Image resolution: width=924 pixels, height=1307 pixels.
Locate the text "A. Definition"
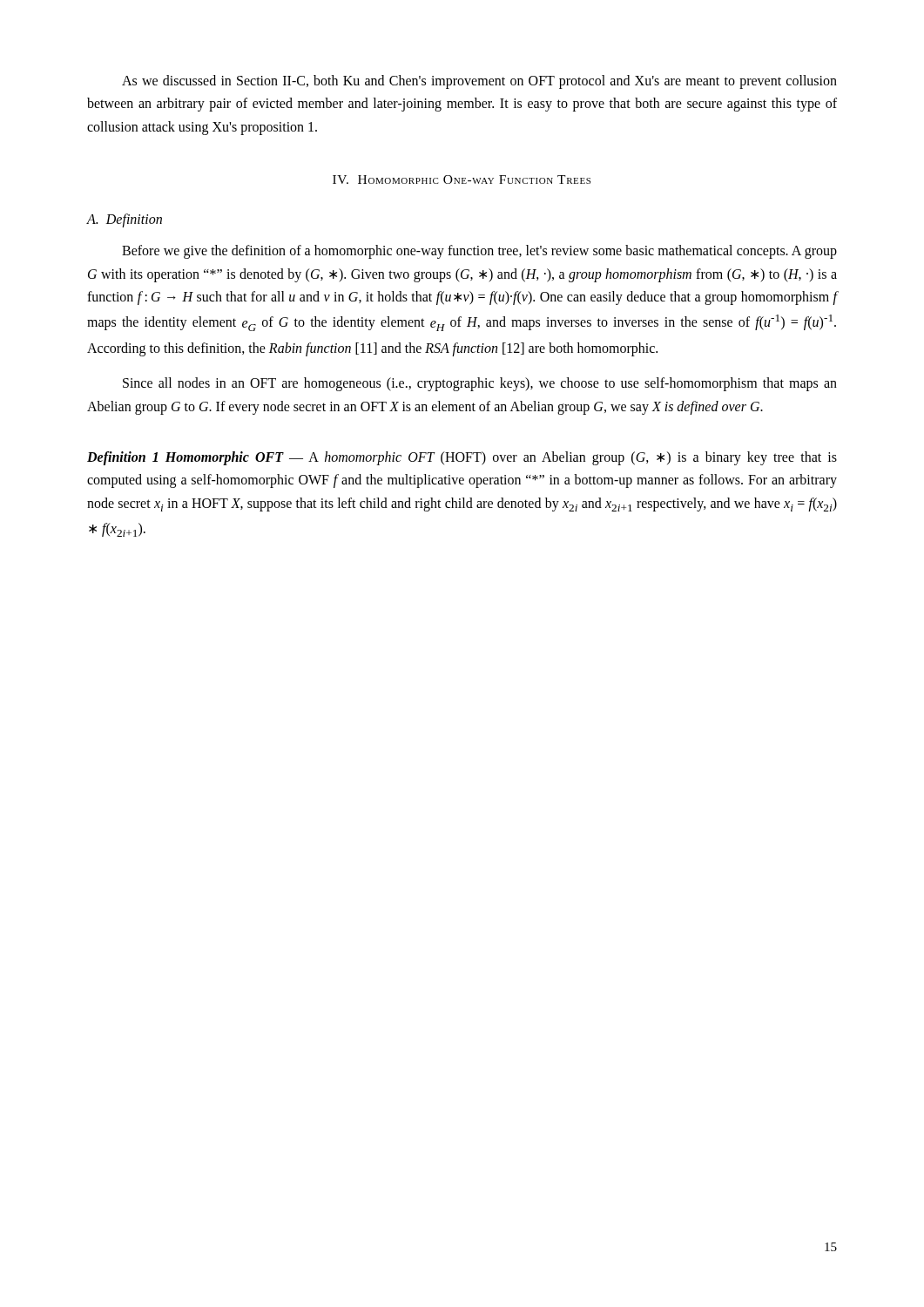(x=125, y=219)
